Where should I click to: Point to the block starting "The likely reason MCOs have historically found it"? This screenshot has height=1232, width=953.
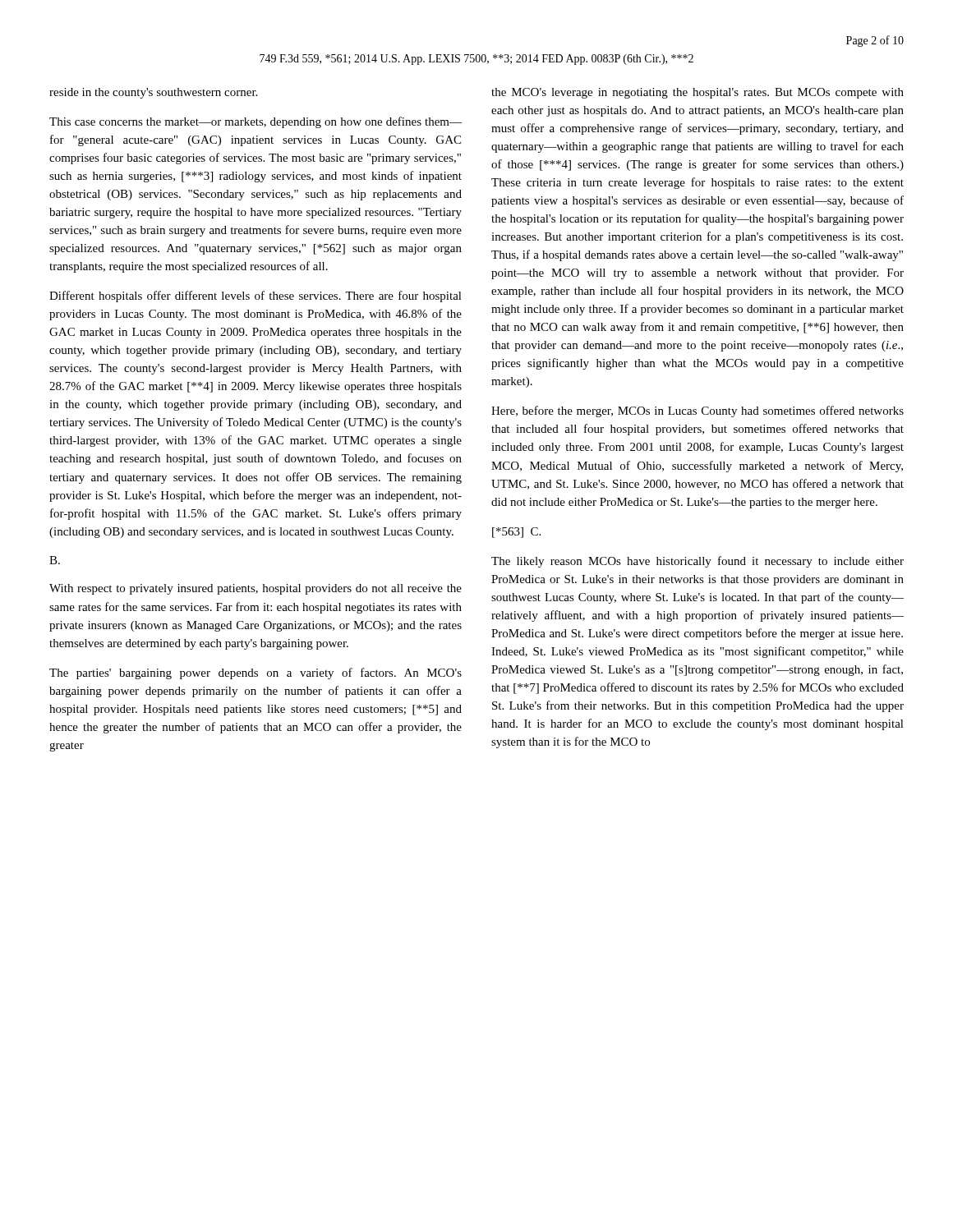tap(698, 651)
